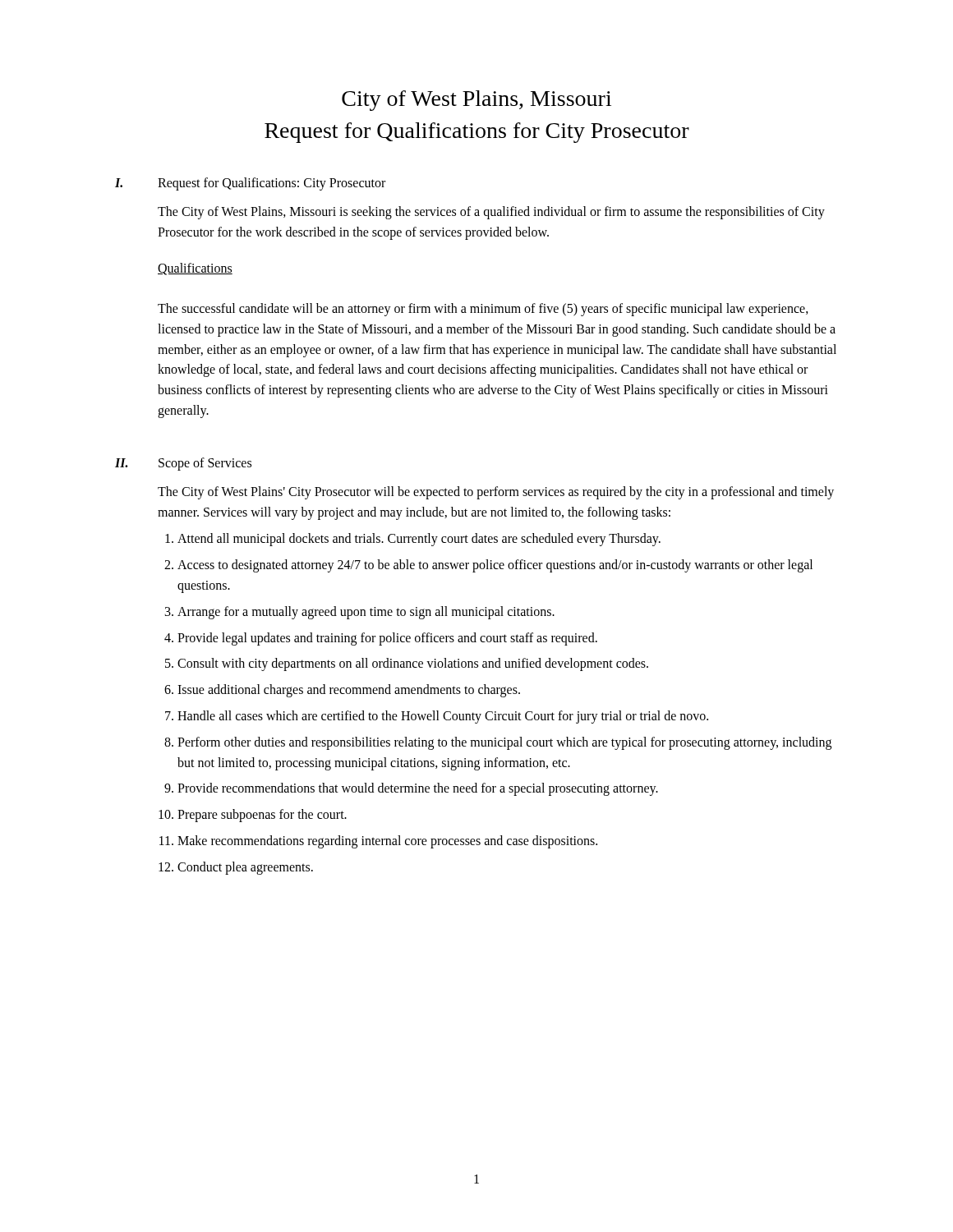Click the title that begins "City of West Plains, MissouriRequest for Qualifications"
This screenshot has width=953, height=1232.
(476, 114)
